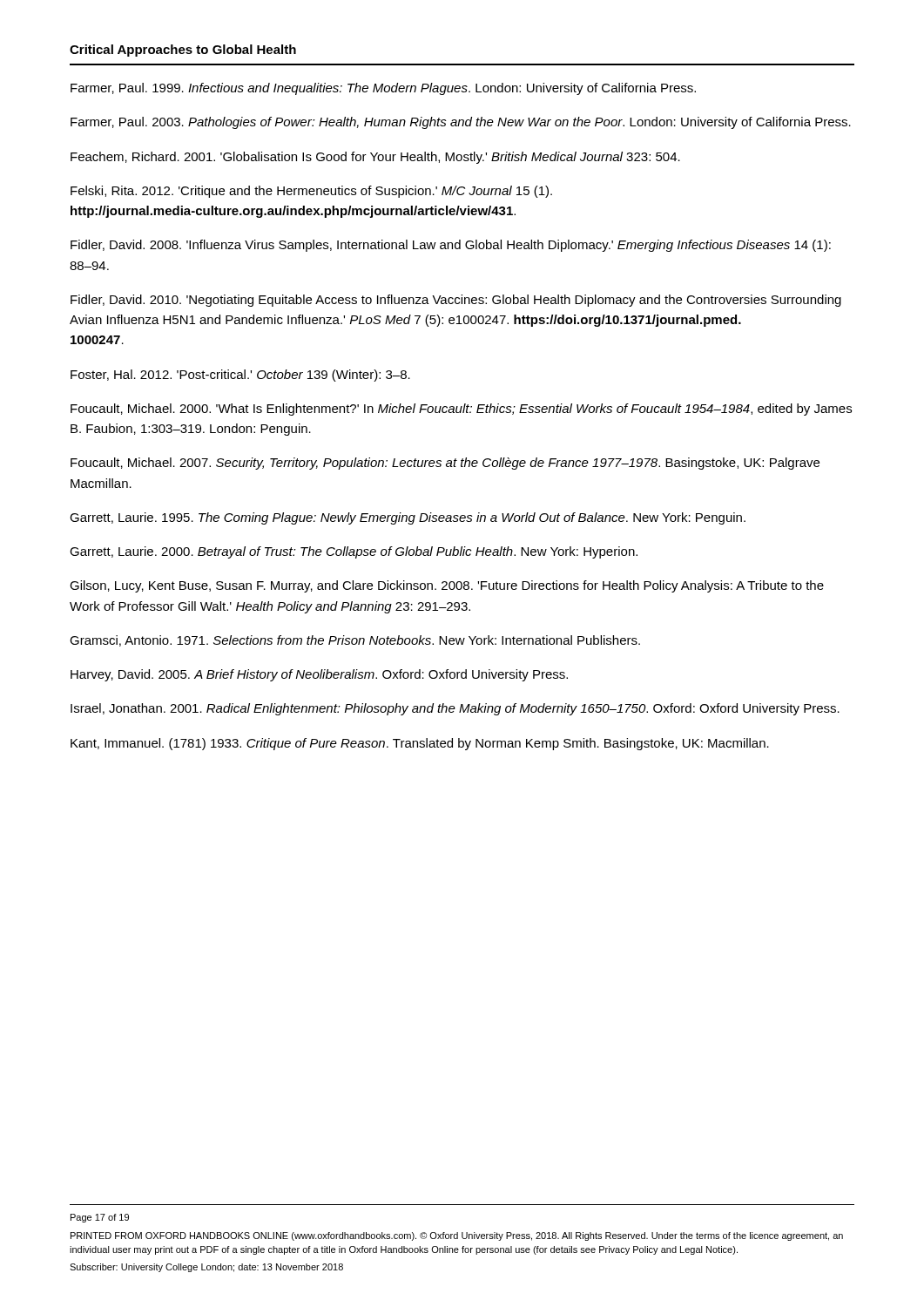This screenshot has width=924, height=1307.
Task: Locate the text block starting "Foster, Hal. 2012. 'Post-critical.' October 139 (Winter):"
Action: click(x=240, y=374)
